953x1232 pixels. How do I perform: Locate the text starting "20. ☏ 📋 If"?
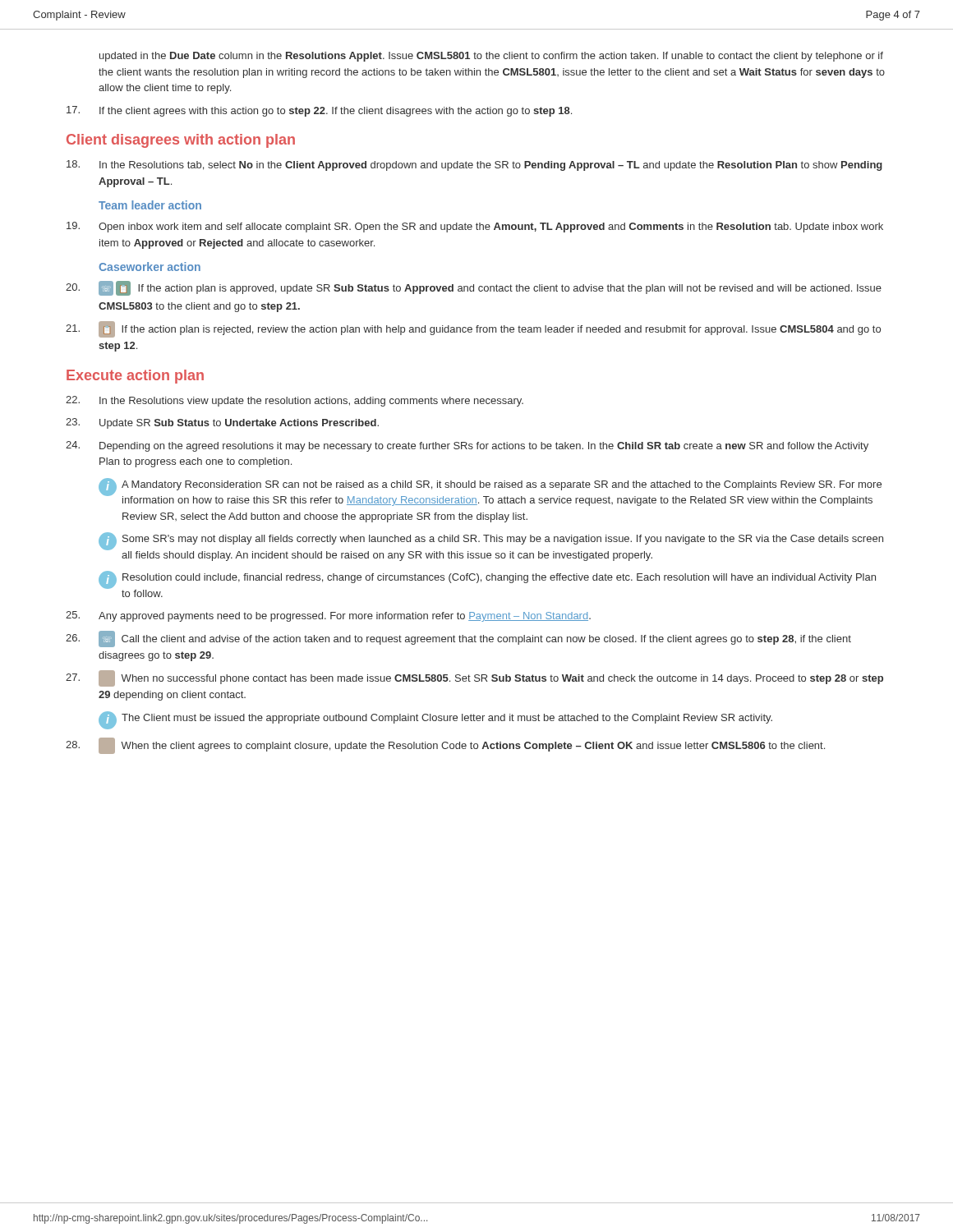coord(476,297)
